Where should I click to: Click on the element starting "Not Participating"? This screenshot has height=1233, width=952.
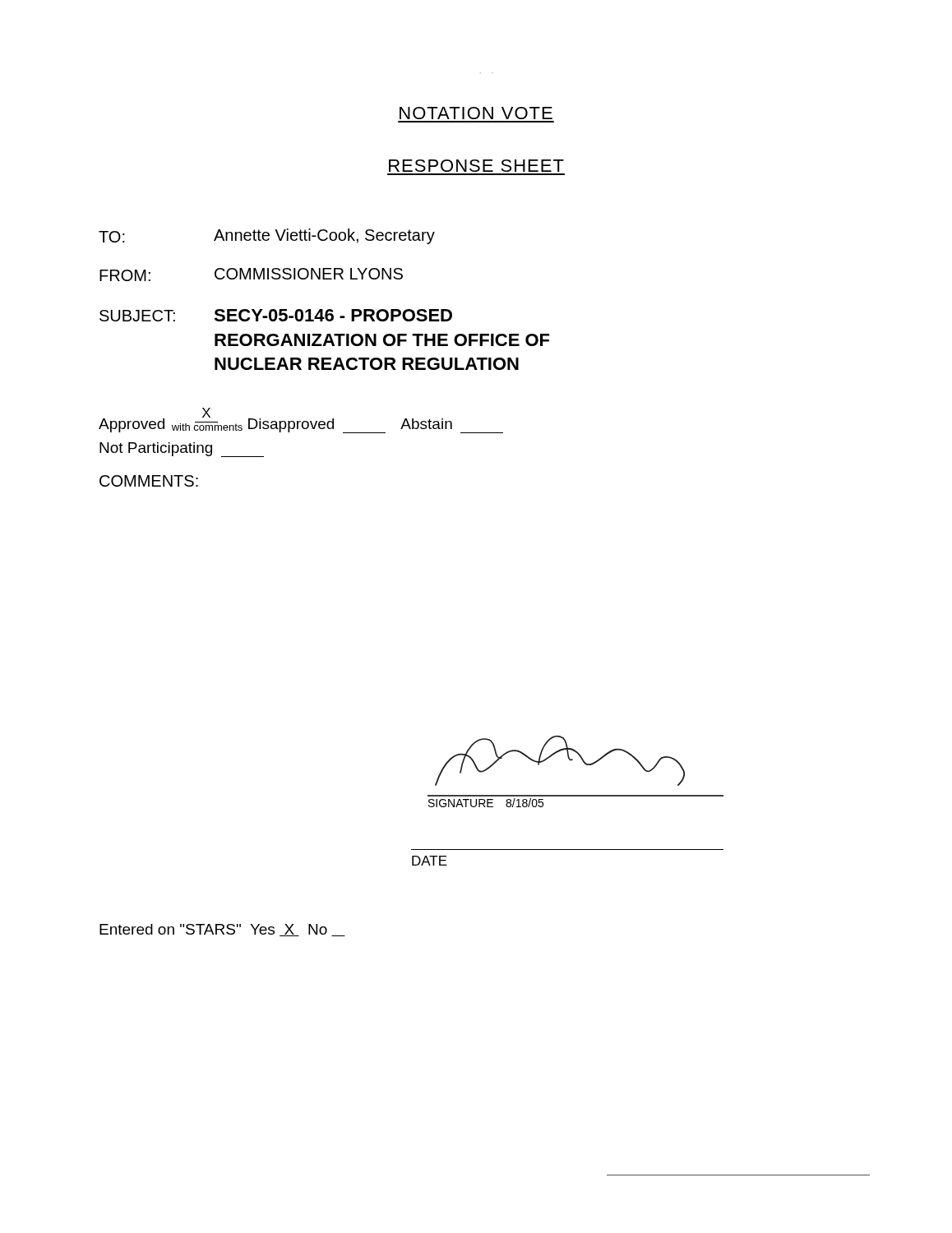181,448
